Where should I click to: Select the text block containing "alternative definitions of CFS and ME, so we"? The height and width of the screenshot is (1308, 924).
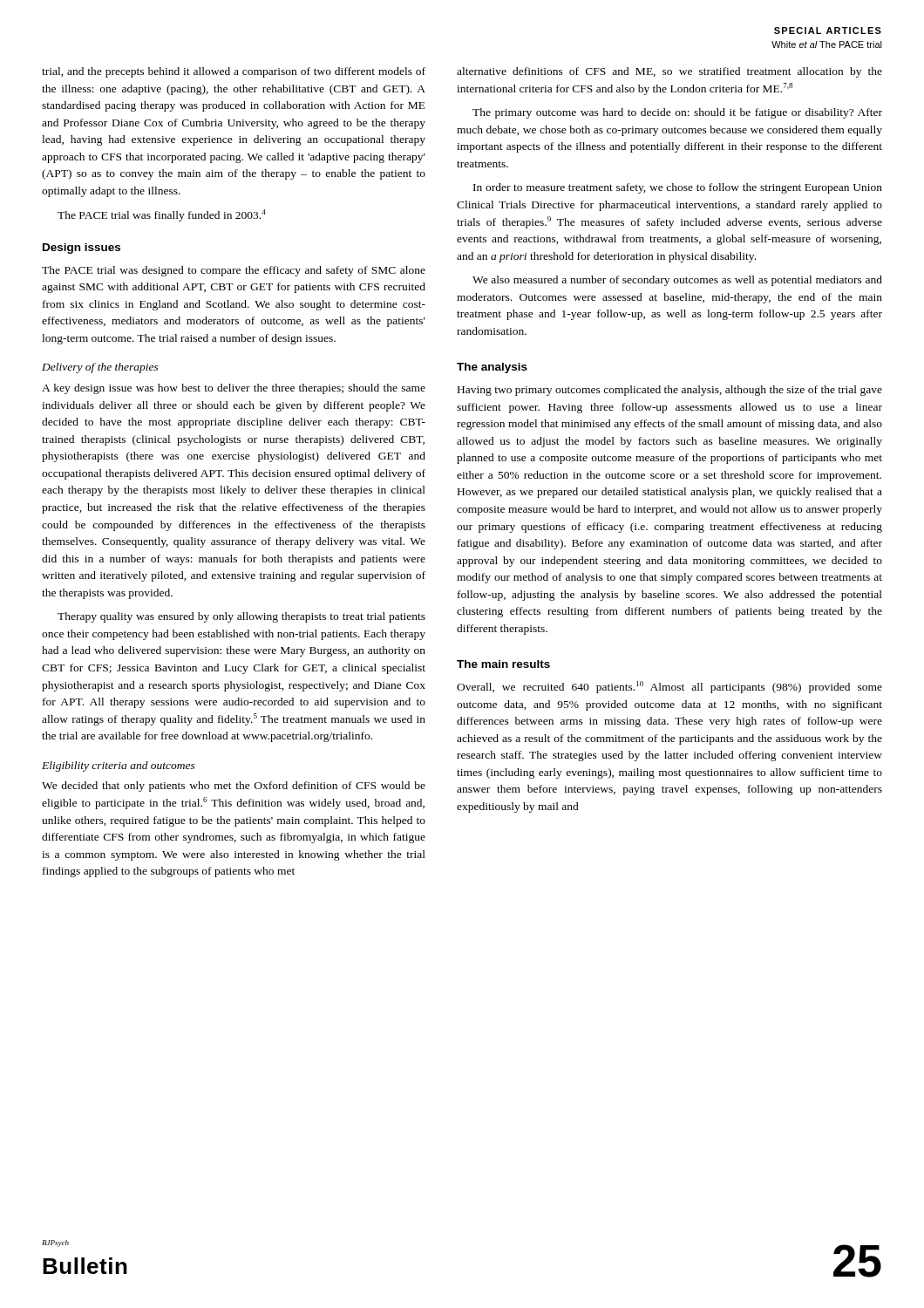coord(669,80)
